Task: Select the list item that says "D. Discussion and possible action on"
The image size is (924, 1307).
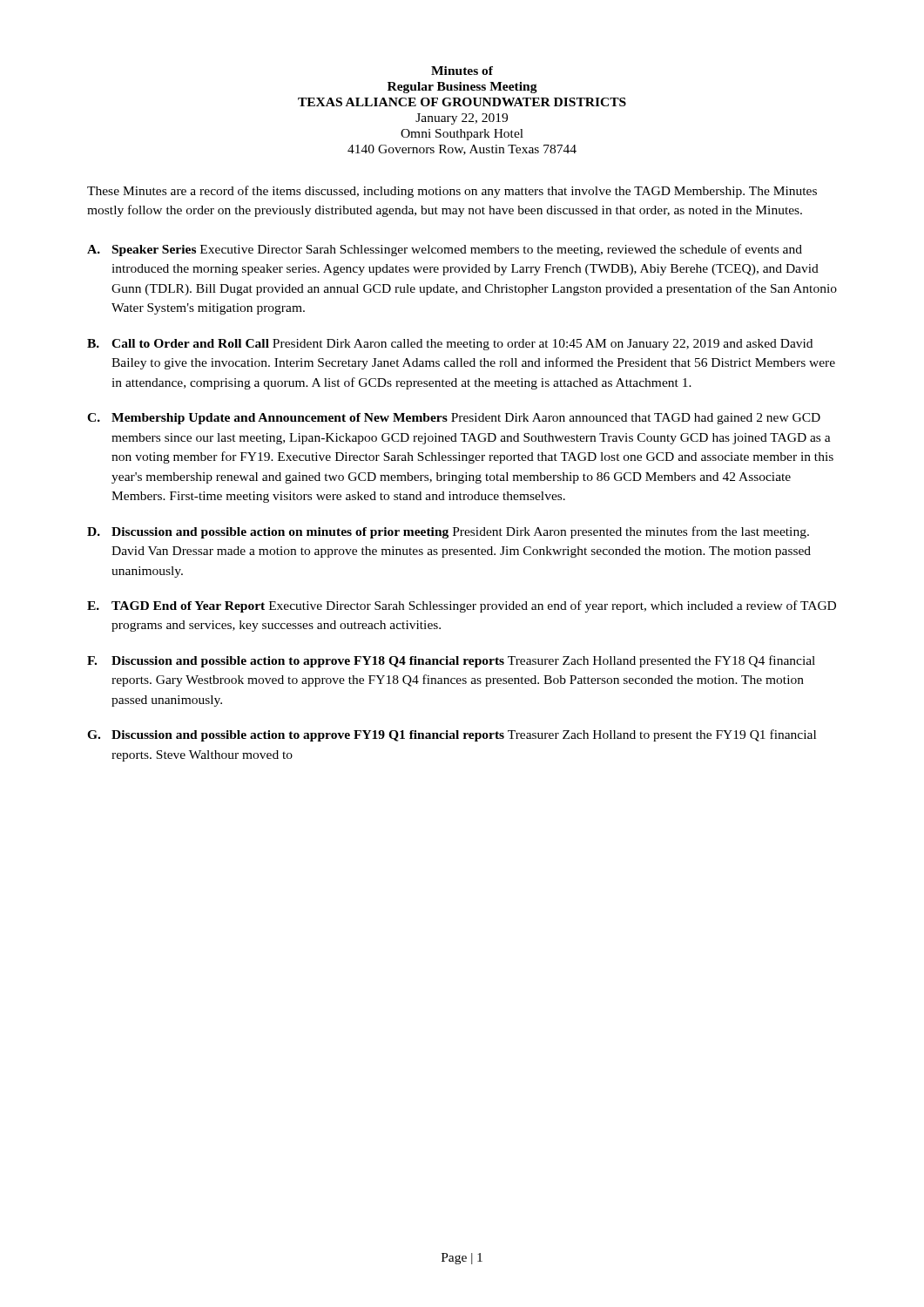Action: click(462, 551)
